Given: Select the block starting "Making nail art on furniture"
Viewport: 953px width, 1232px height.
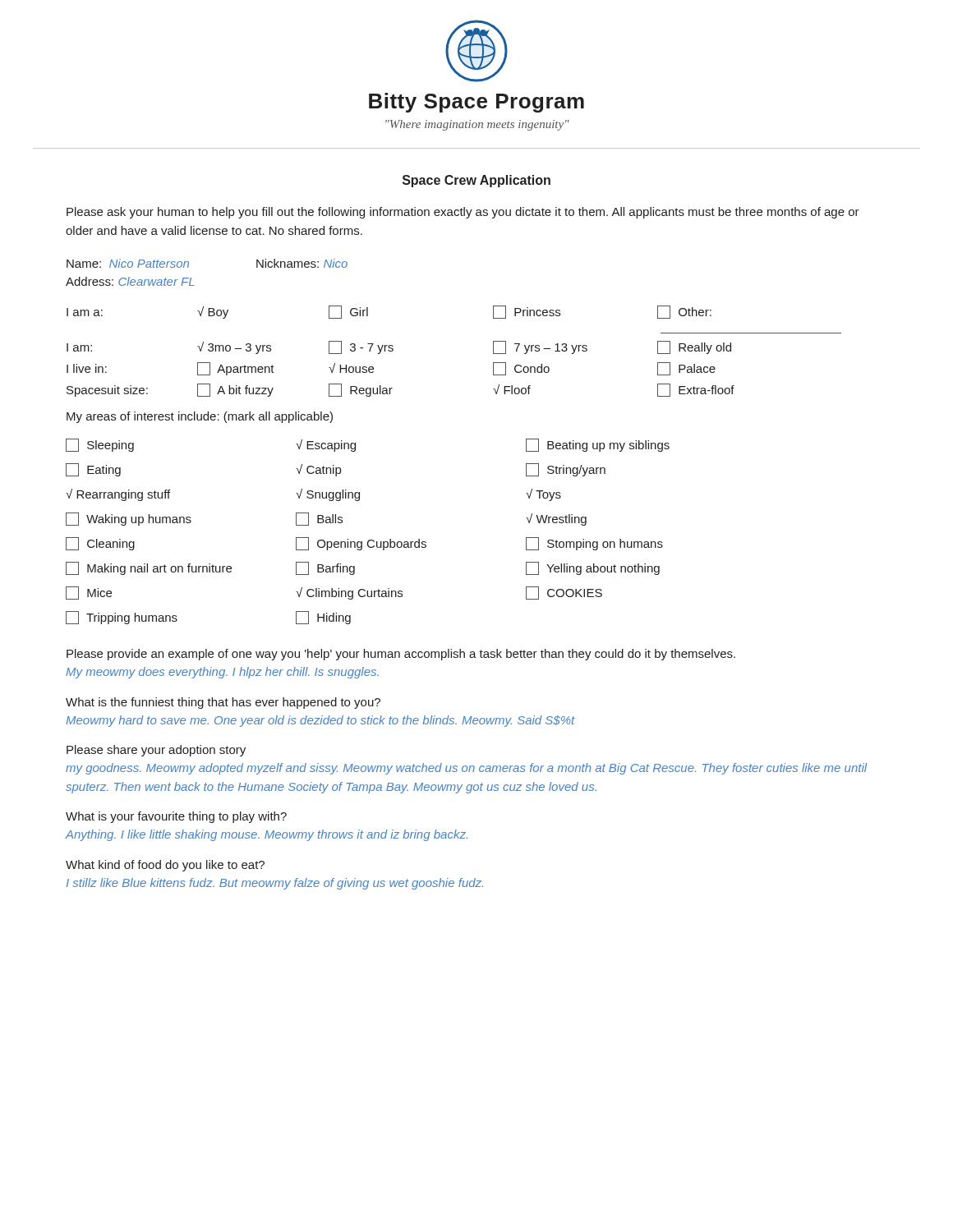Looking at the screenshot, I should point(149,568).
